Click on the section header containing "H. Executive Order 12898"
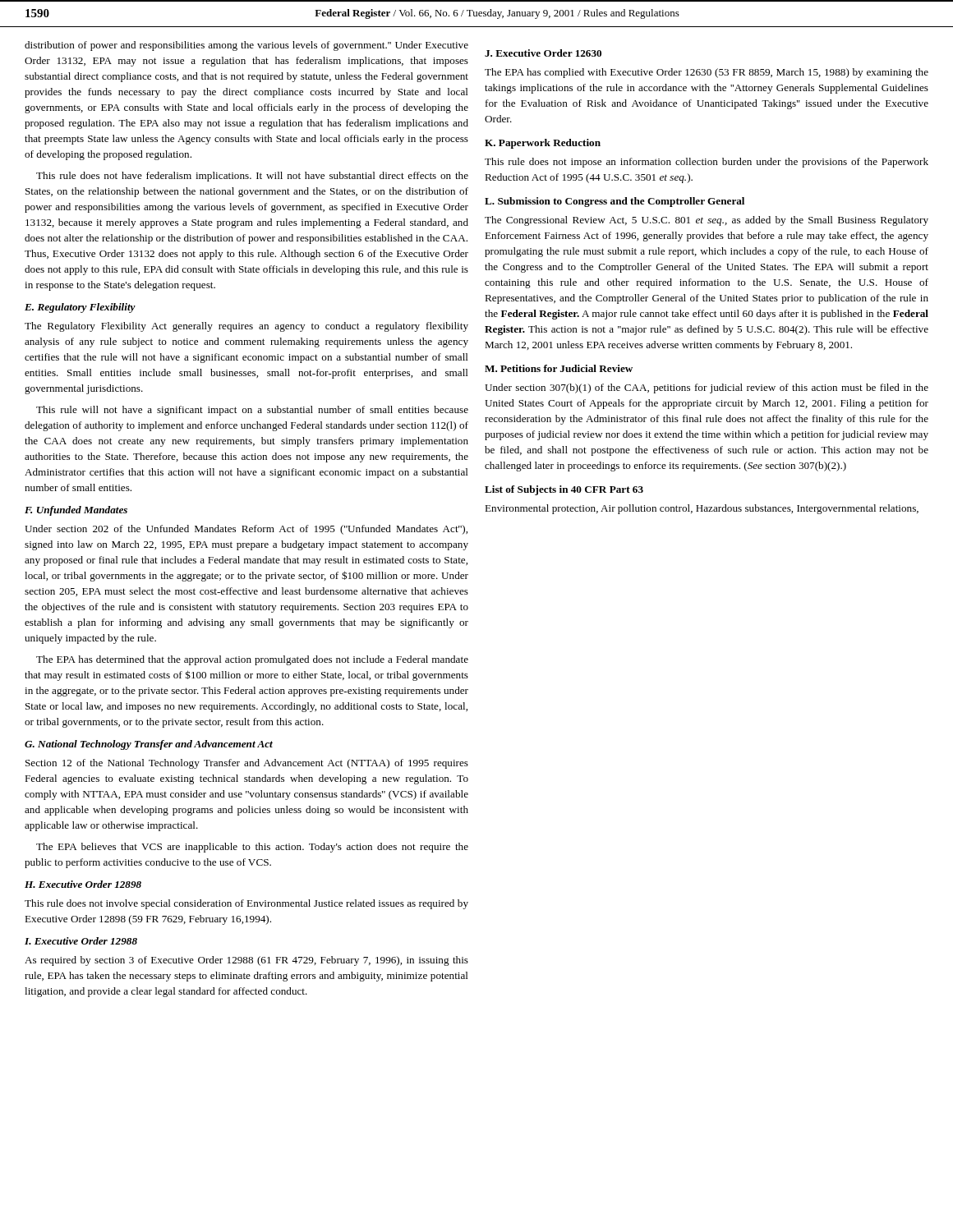 (x=83, y=884)
